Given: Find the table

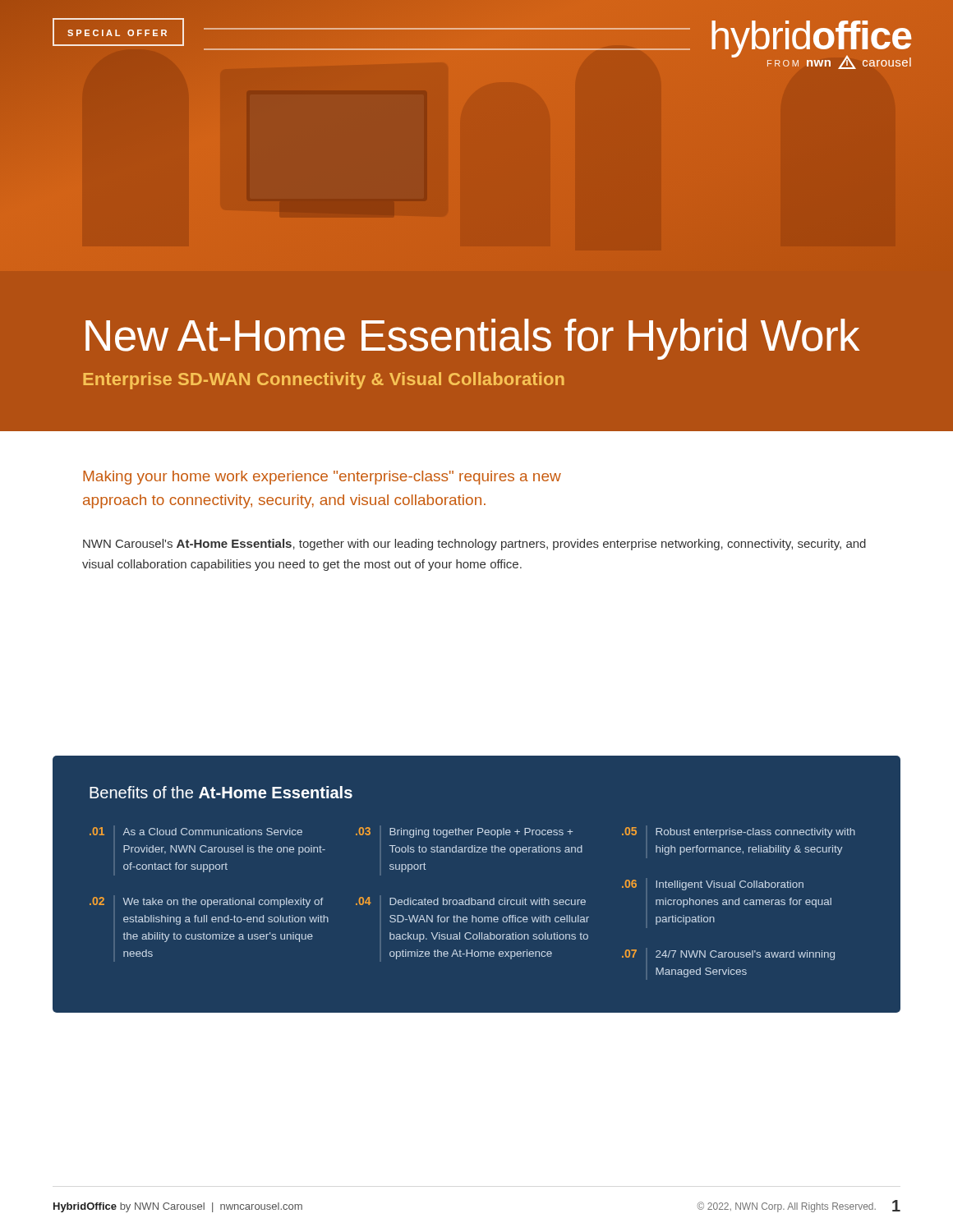Looking at the screenshot, I should tap(476, 884).
